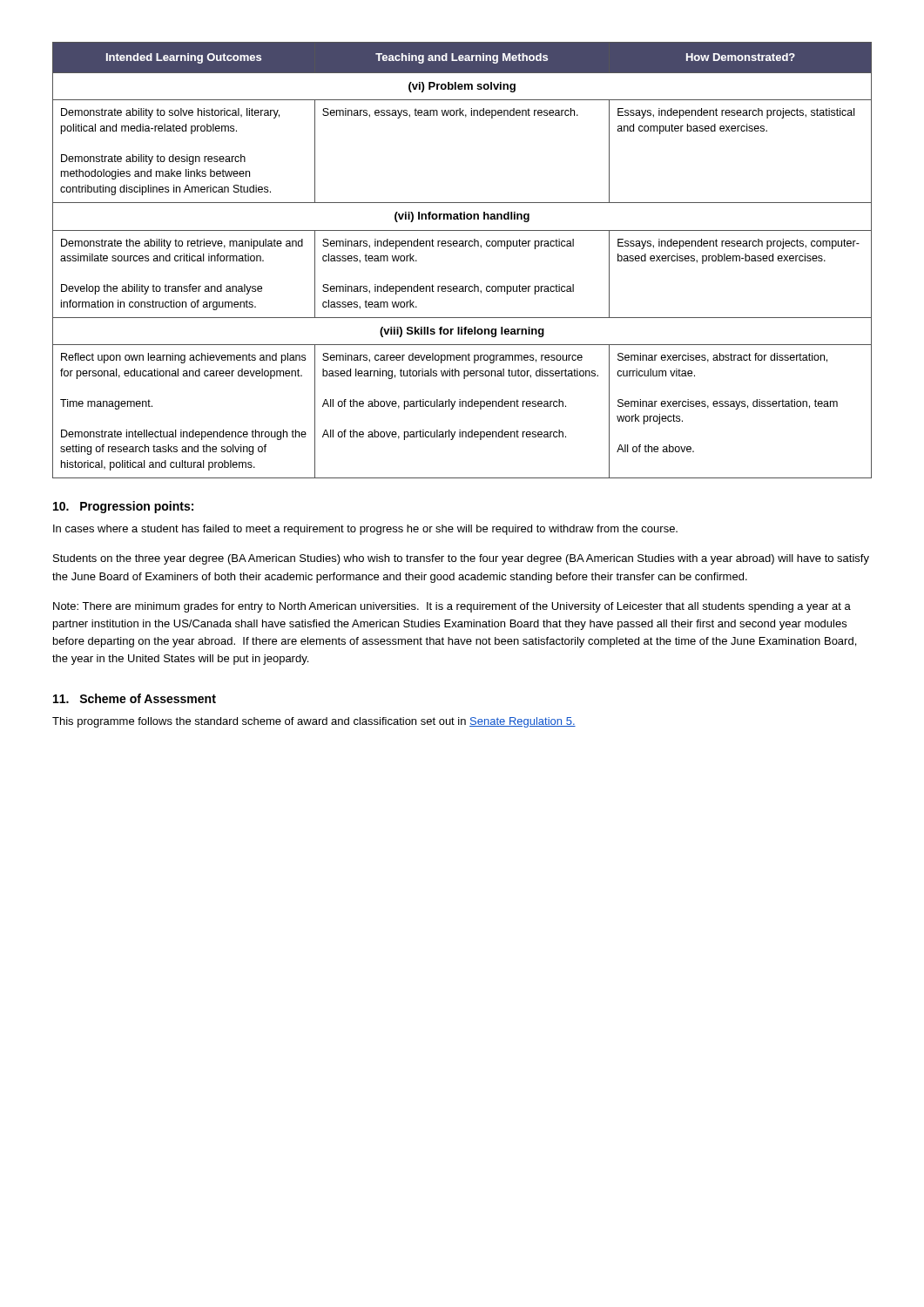924x1307 pixels.
Task: Locate the element starting "Note: There are minimum grades for"
Action: [455, 632]
